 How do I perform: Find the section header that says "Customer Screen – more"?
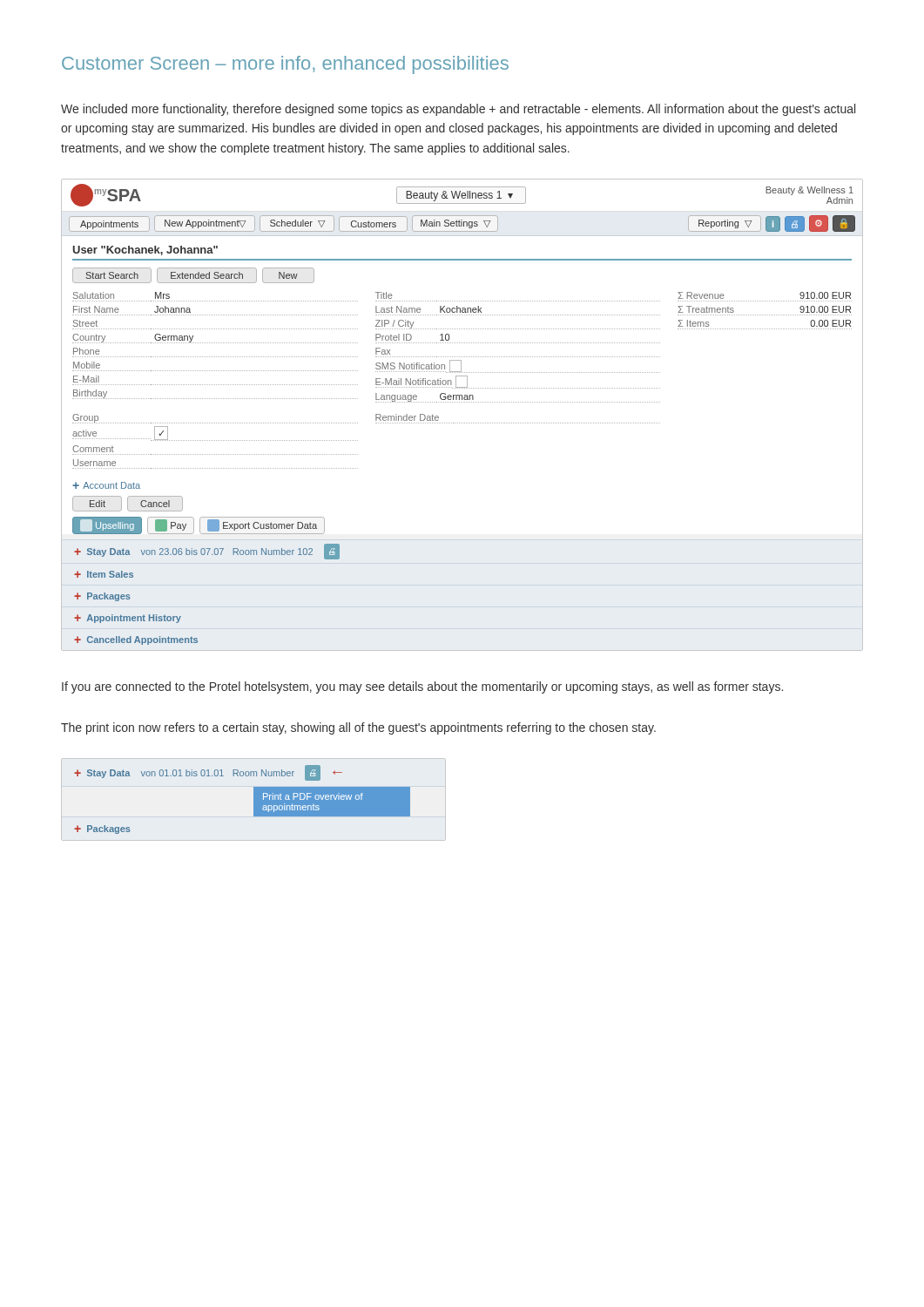pos(285,63)
